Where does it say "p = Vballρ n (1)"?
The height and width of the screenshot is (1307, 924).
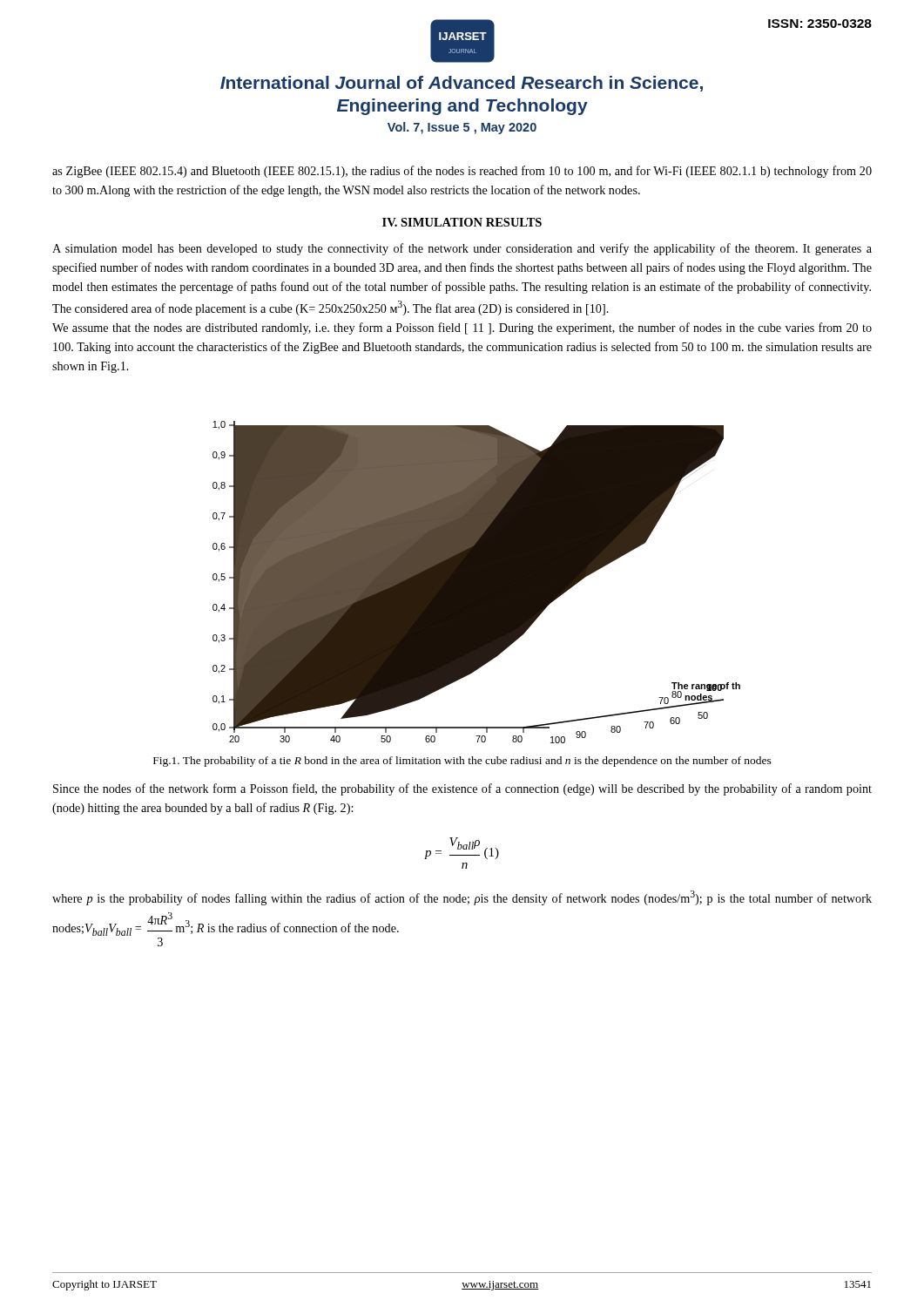[x=462, y=854]
